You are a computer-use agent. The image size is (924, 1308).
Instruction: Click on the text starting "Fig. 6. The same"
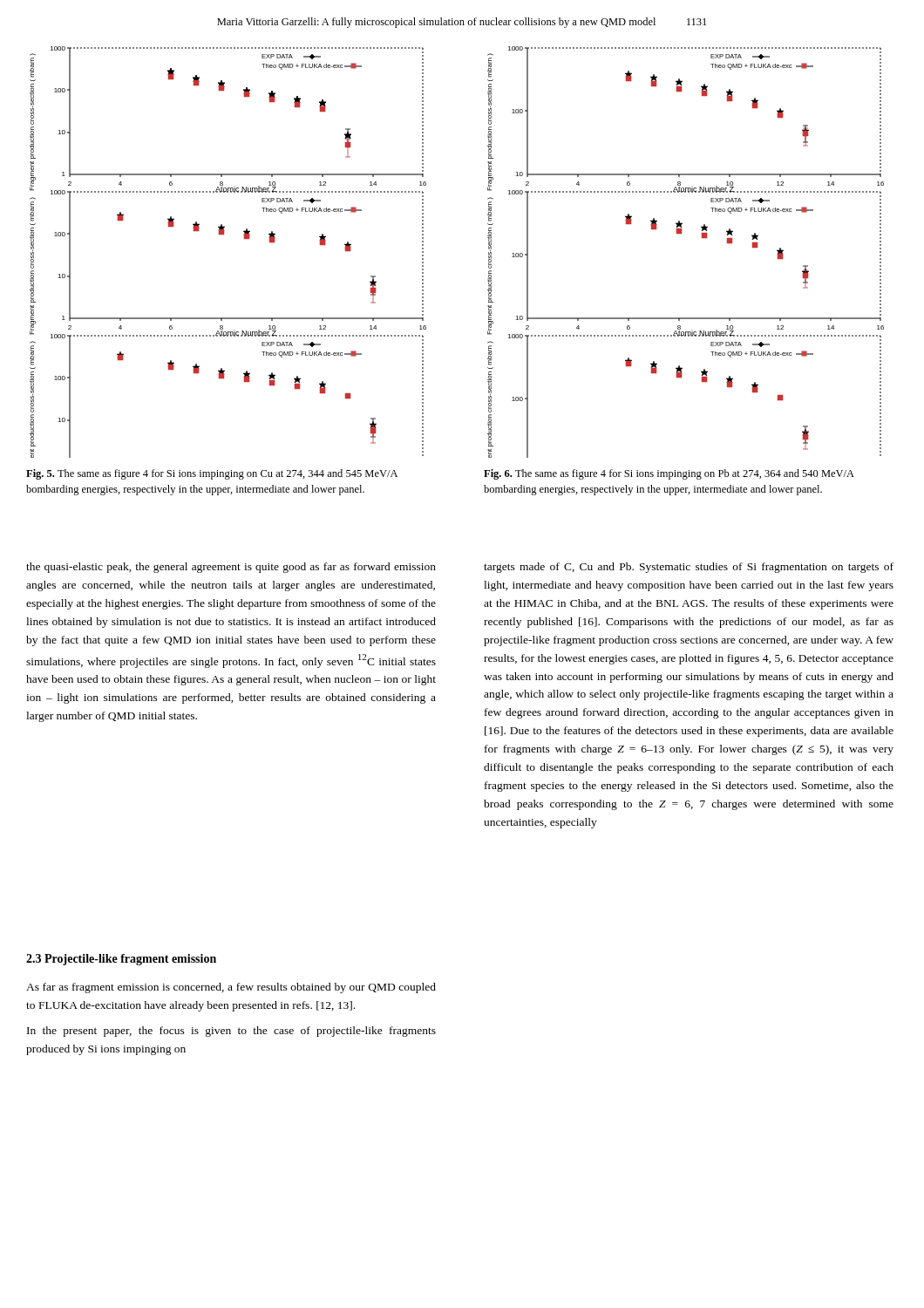[669, 481]
